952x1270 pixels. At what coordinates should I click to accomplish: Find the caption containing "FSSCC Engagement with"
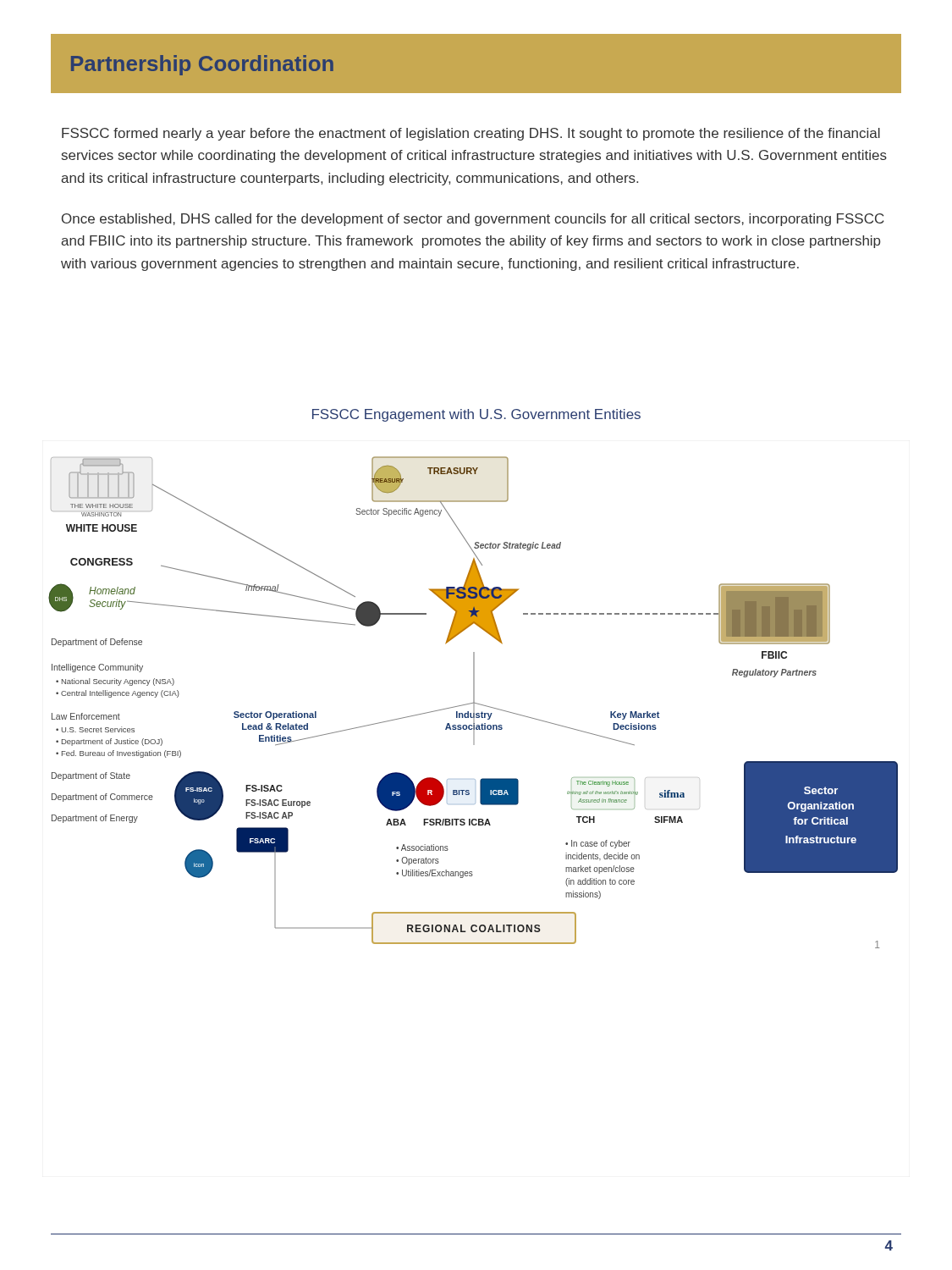tap(476, 414)
